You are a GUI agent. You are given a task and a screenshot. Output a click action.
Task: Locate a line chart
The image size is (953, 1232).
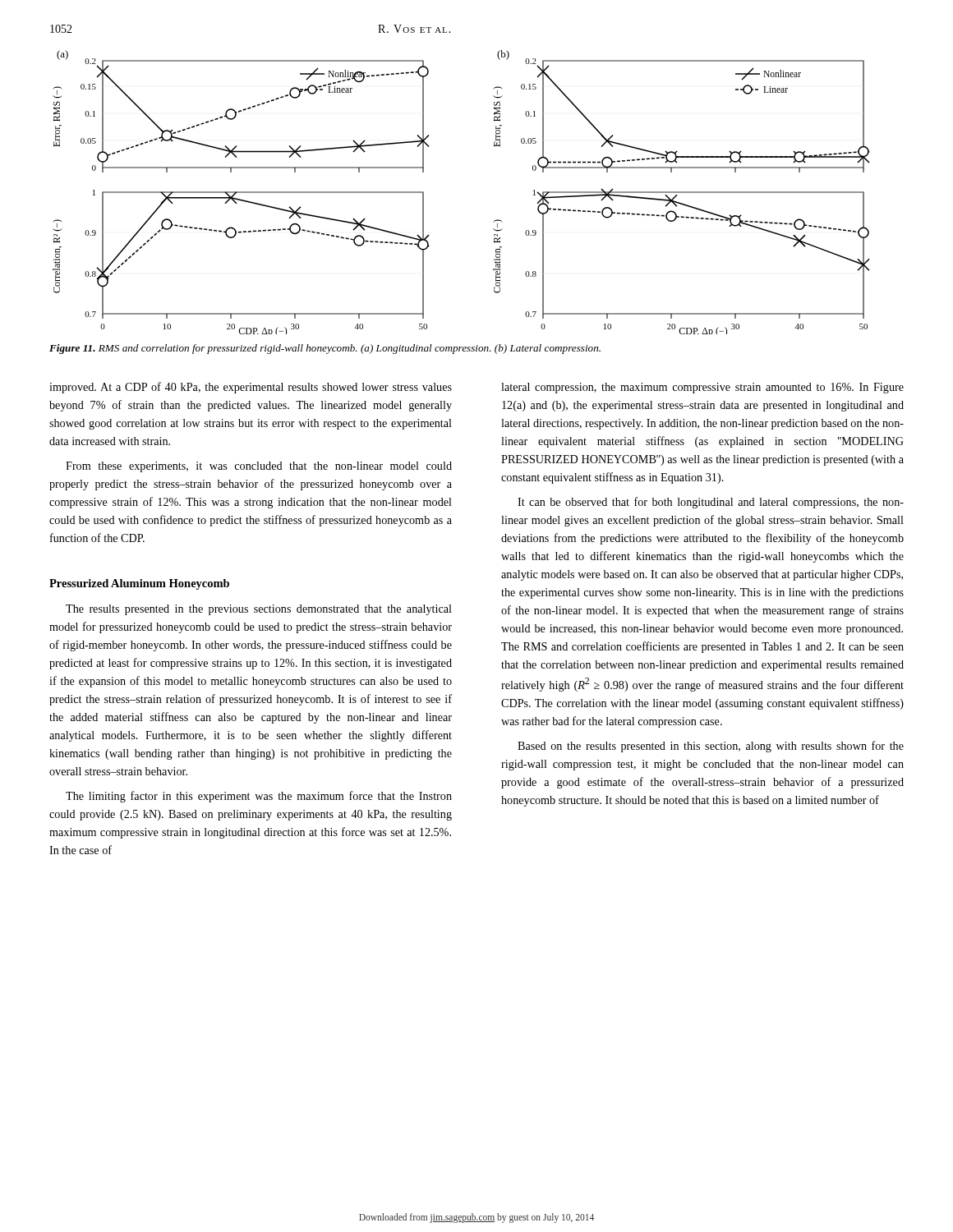click(x=476, y=191)
